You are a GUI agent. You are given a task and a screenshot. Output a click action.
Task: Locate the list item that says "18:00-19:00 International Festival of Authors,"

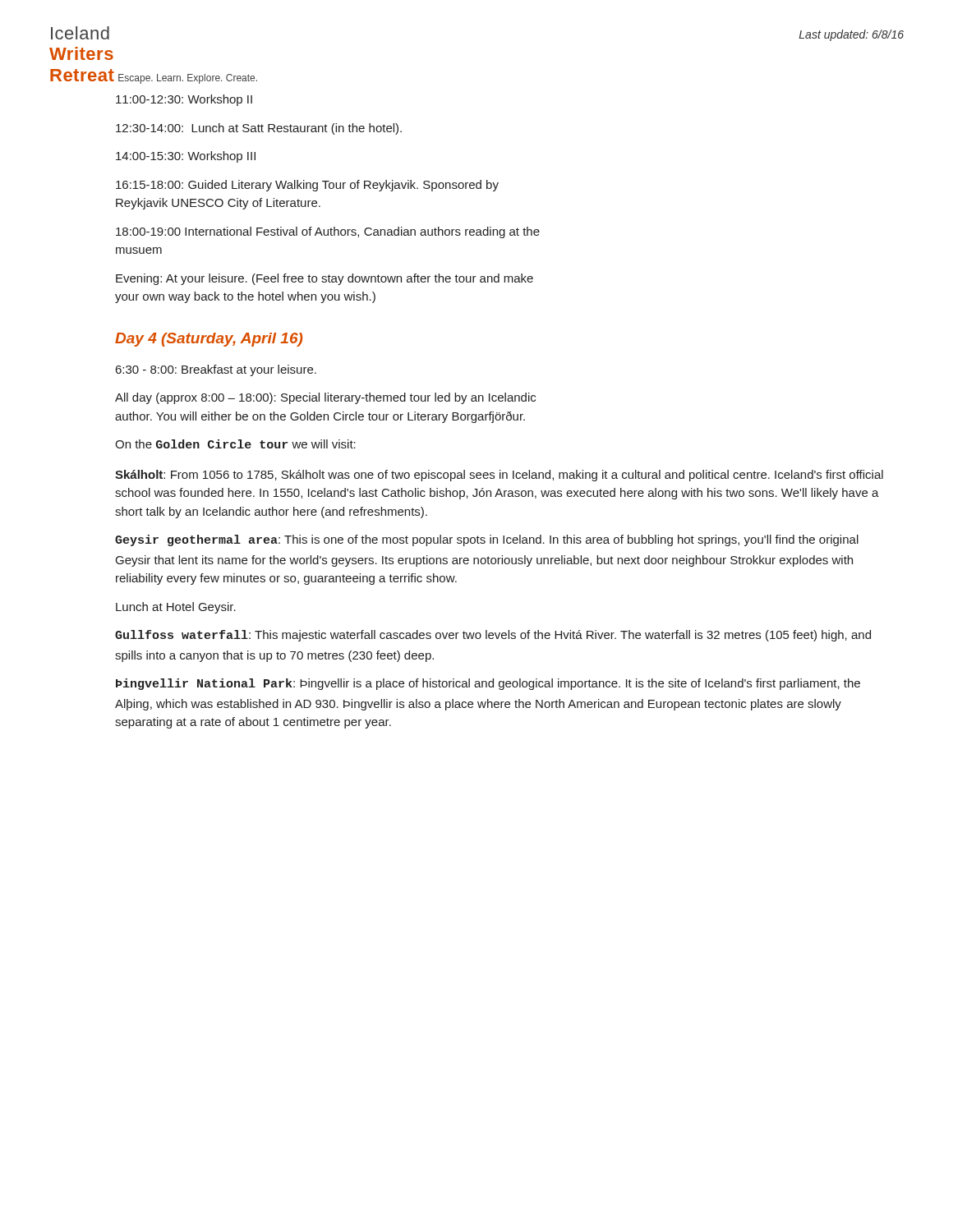[327, 240]
